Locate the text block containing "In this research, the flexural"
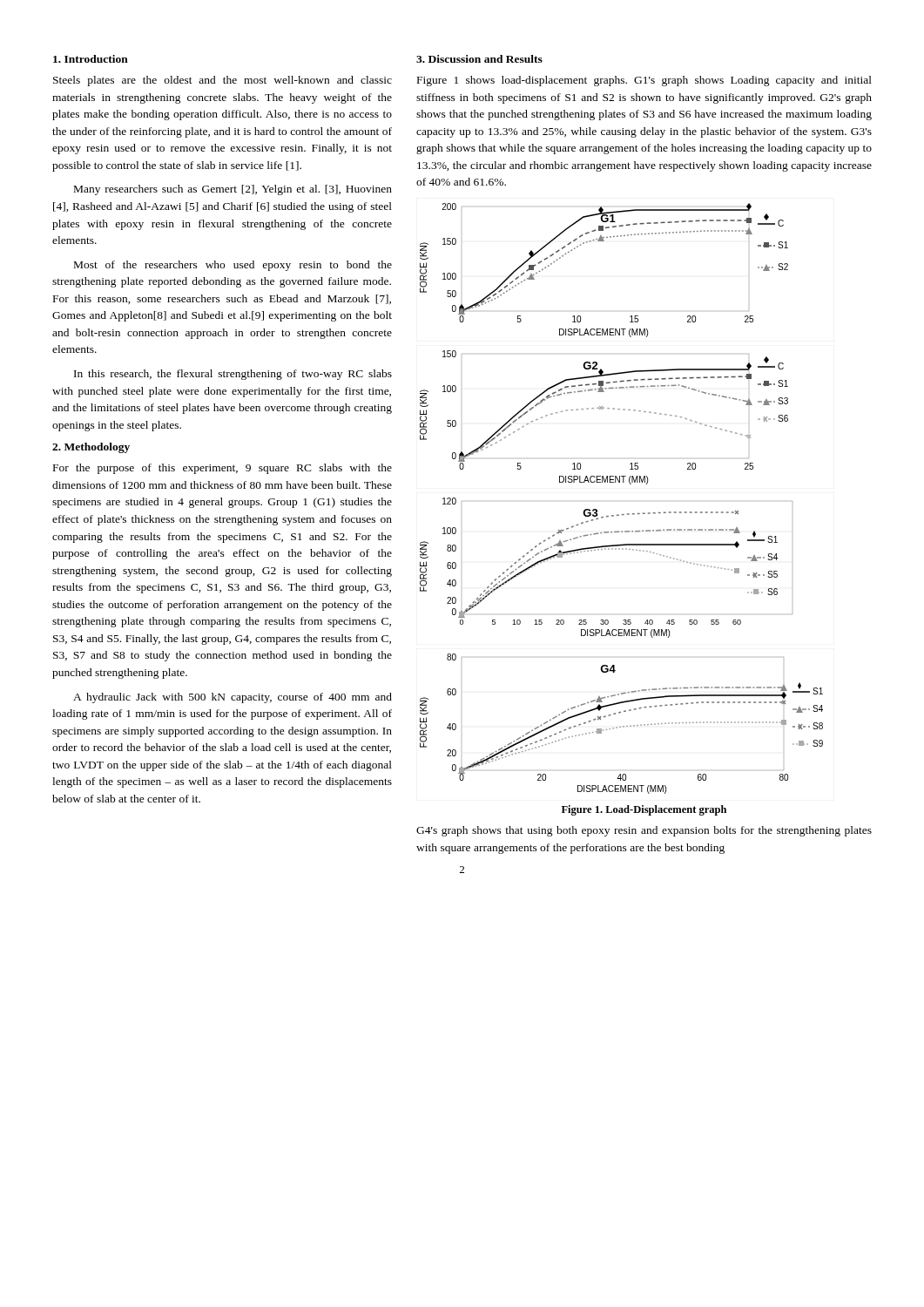This screenshot has height=1307, width=924. [222, 399]
